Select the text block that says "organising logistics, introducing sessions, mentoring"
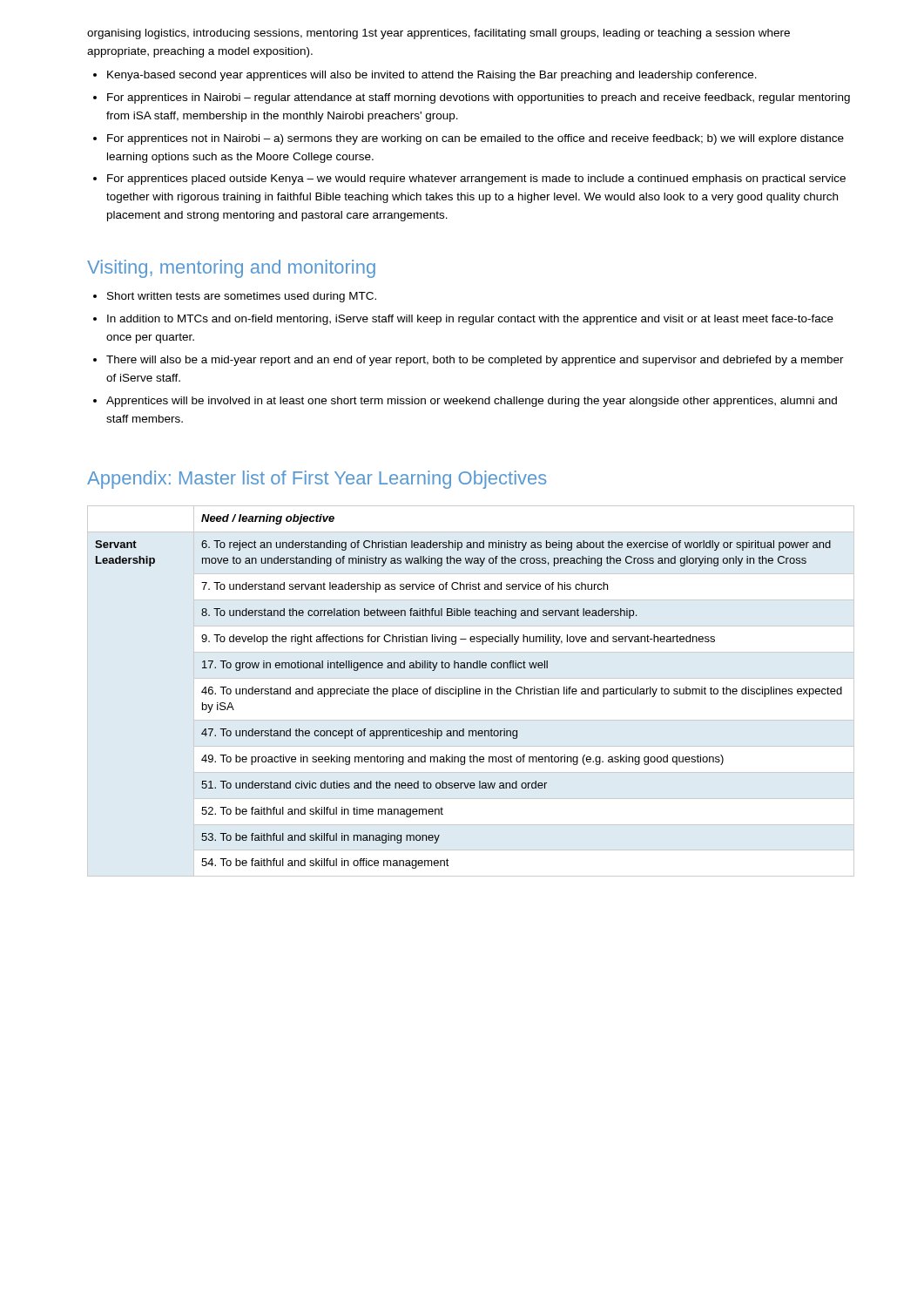The height and width of the screenshot is (1307, 924). point(439,42)
